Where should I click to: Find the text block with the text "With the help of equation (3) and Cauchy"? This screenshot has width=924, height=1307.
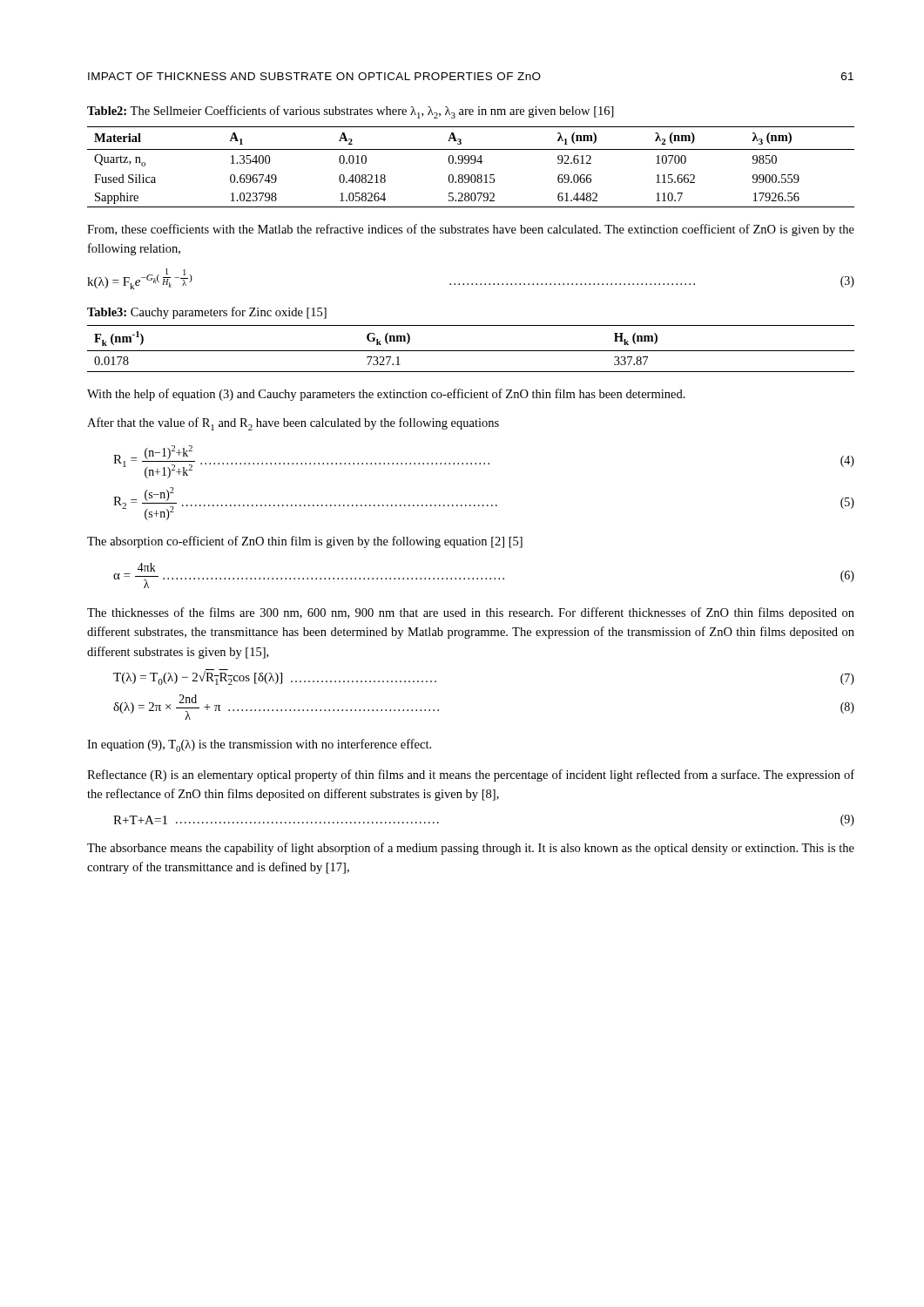coord(386,394)
